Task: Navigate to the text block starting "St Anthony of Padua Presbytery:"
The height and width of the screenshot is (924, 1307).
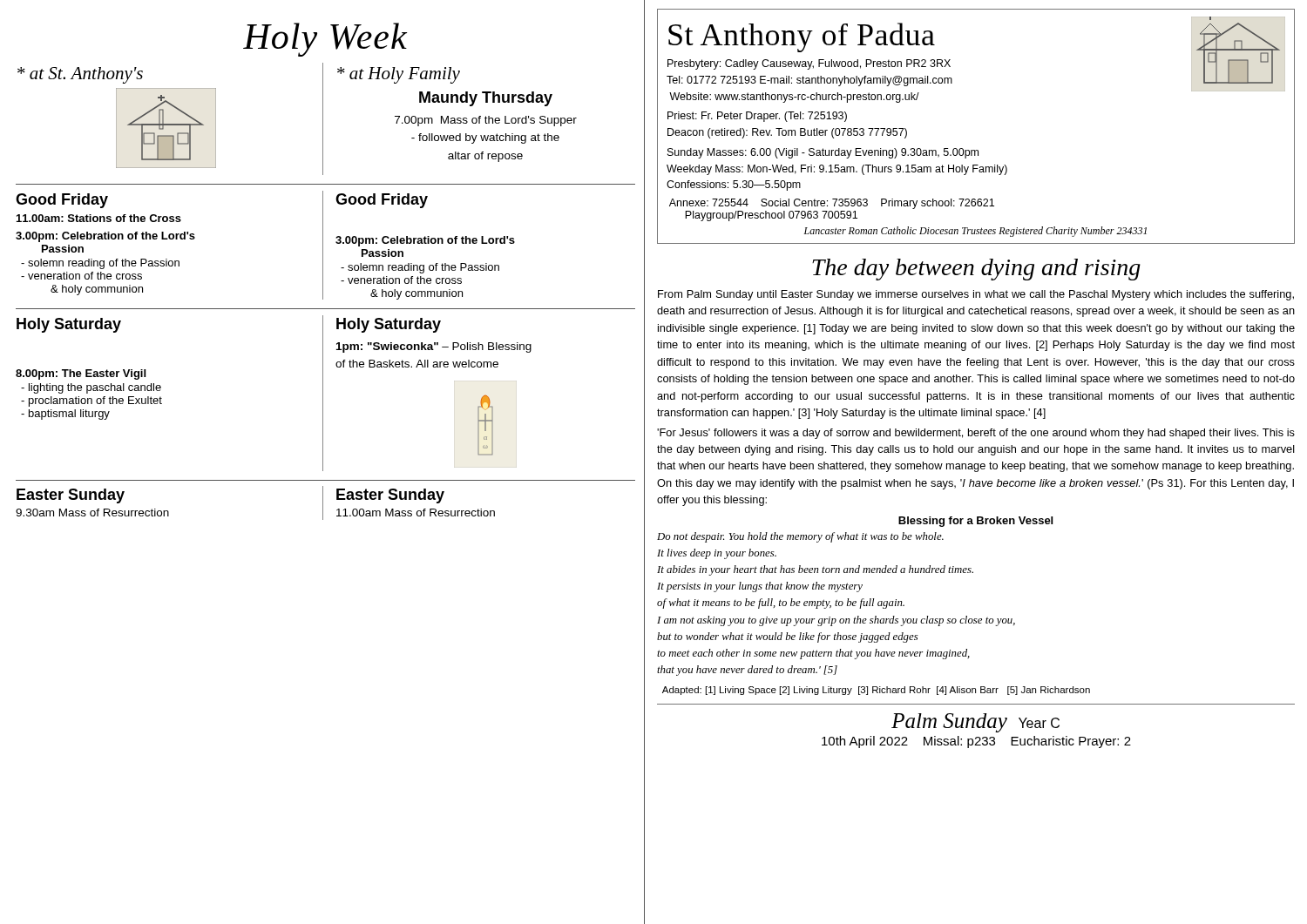Action: pos(813,61)
